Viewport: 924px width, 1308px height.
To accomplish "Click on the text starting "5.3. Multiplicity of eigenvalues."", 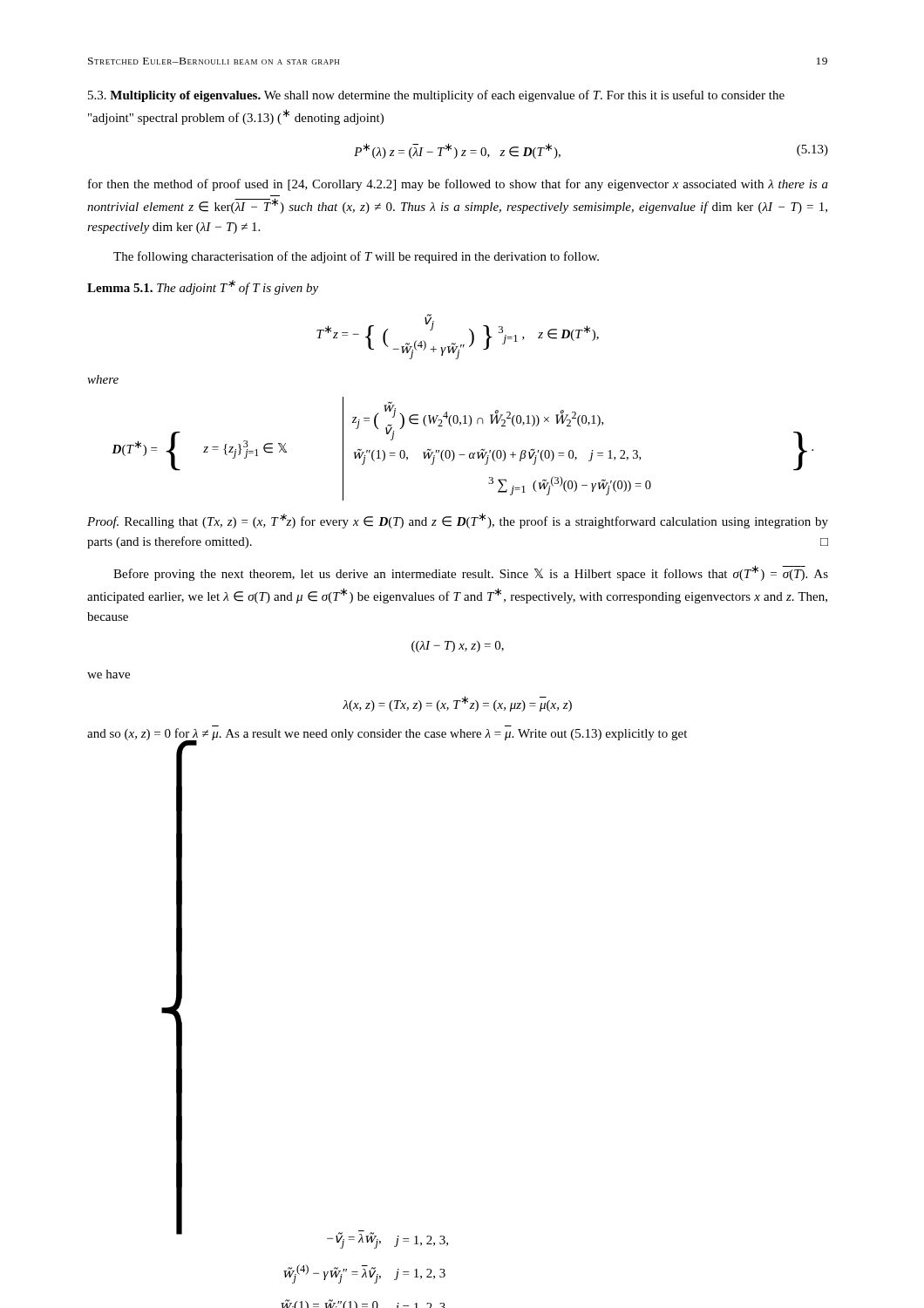I will (x=436, y=106).
